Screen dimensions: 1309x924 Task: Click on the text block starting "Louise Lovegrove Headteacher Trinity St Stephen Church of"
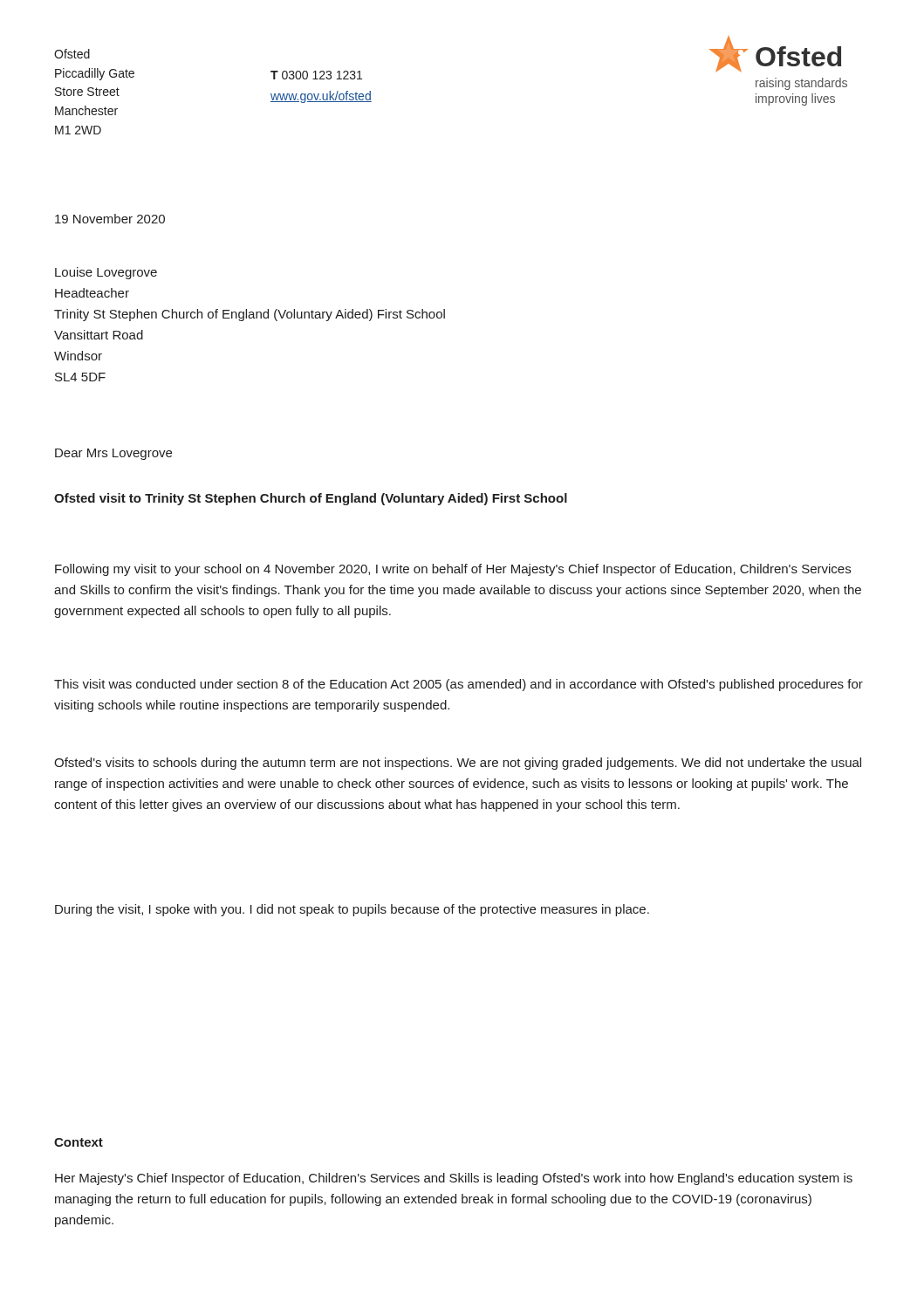(x=250, y=324)
